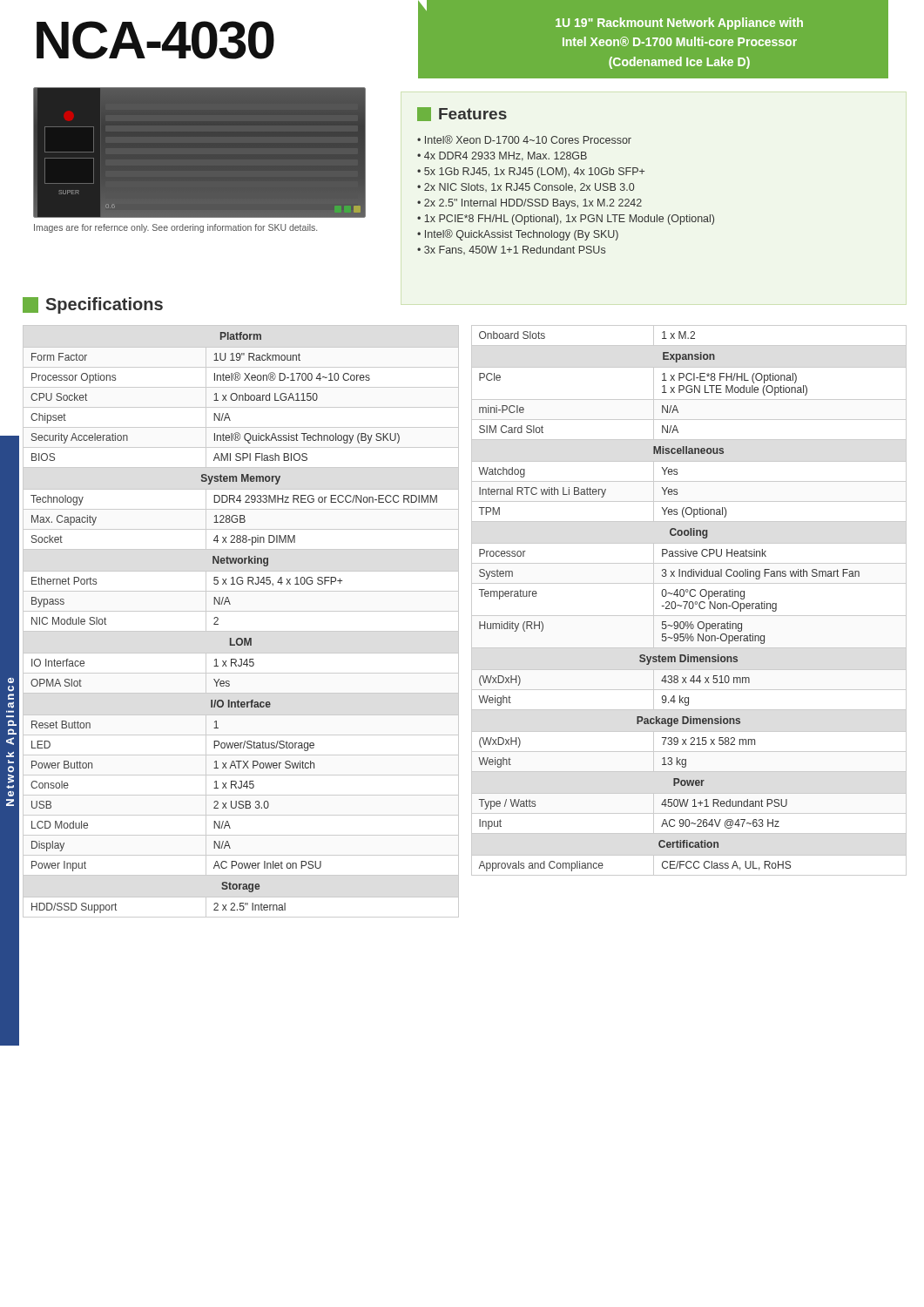Click the section header that begins "Features • Intel®"
The image size is (924, 1307).
pyautogui.click(x=462, y=114)
